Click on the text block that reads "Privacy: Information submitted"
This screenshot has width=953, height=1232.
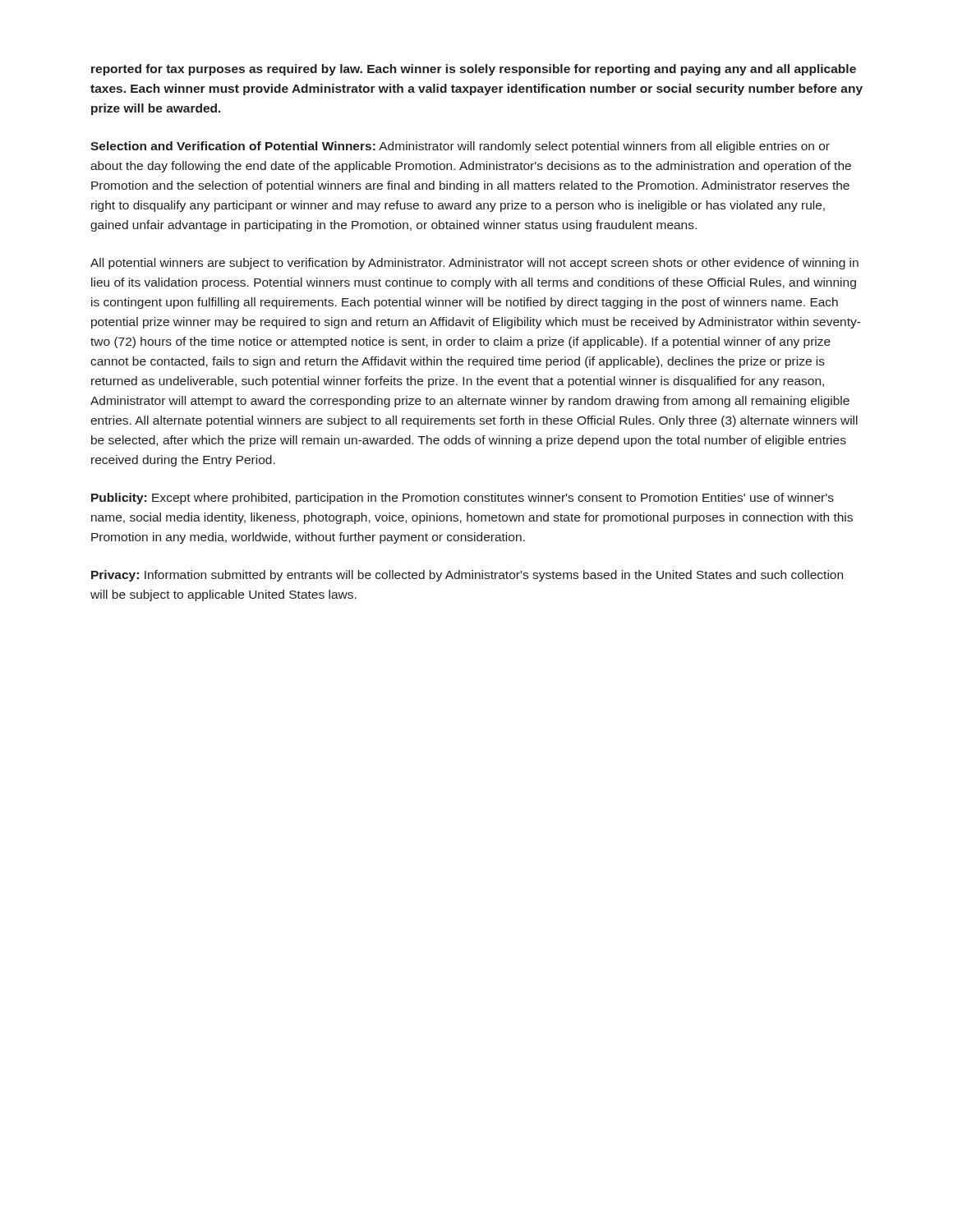pyautogui.click(x=467, y=585)
